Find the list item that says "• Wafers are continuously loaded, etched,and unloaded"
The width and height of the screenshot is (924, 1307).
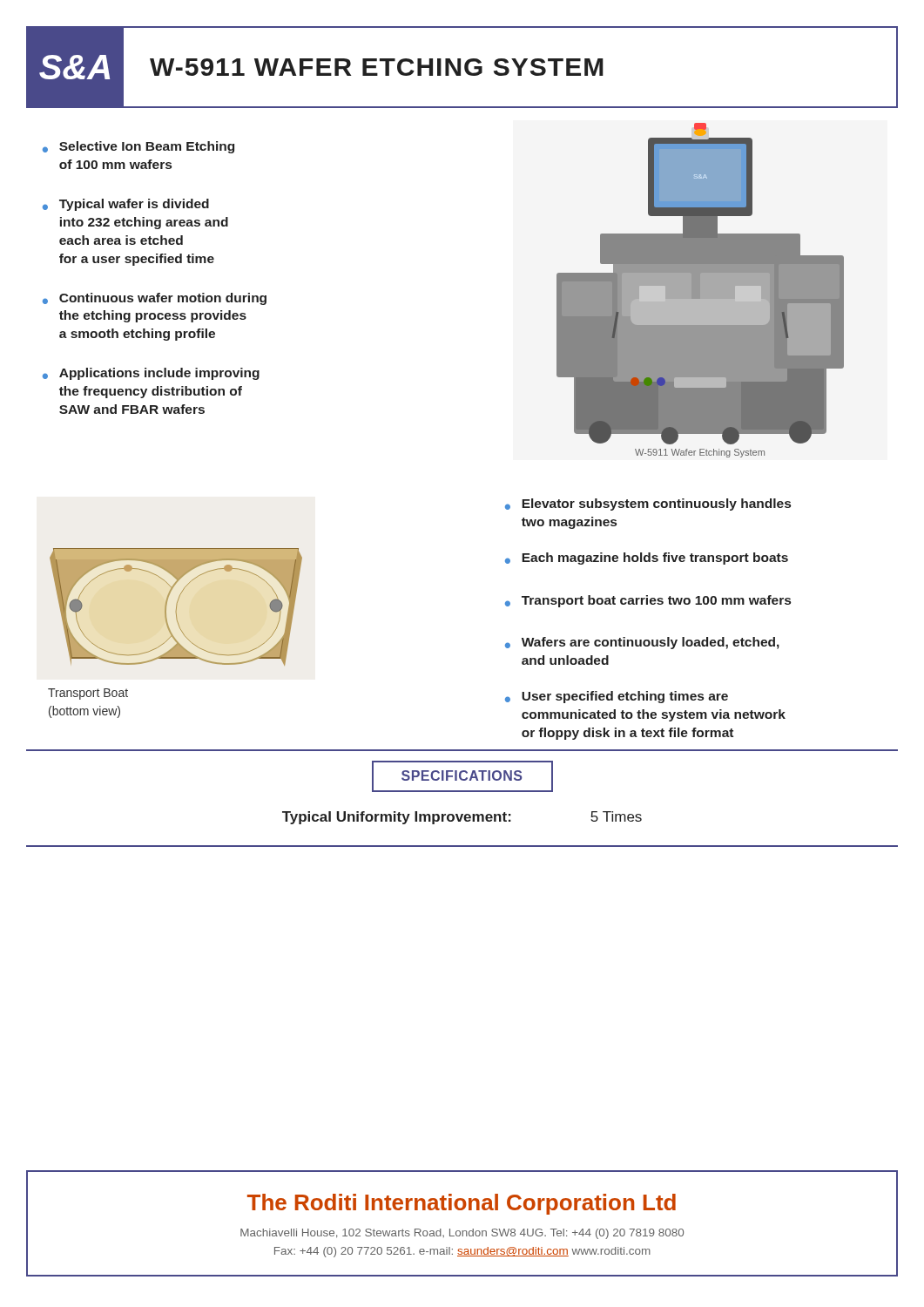(642, 652)
